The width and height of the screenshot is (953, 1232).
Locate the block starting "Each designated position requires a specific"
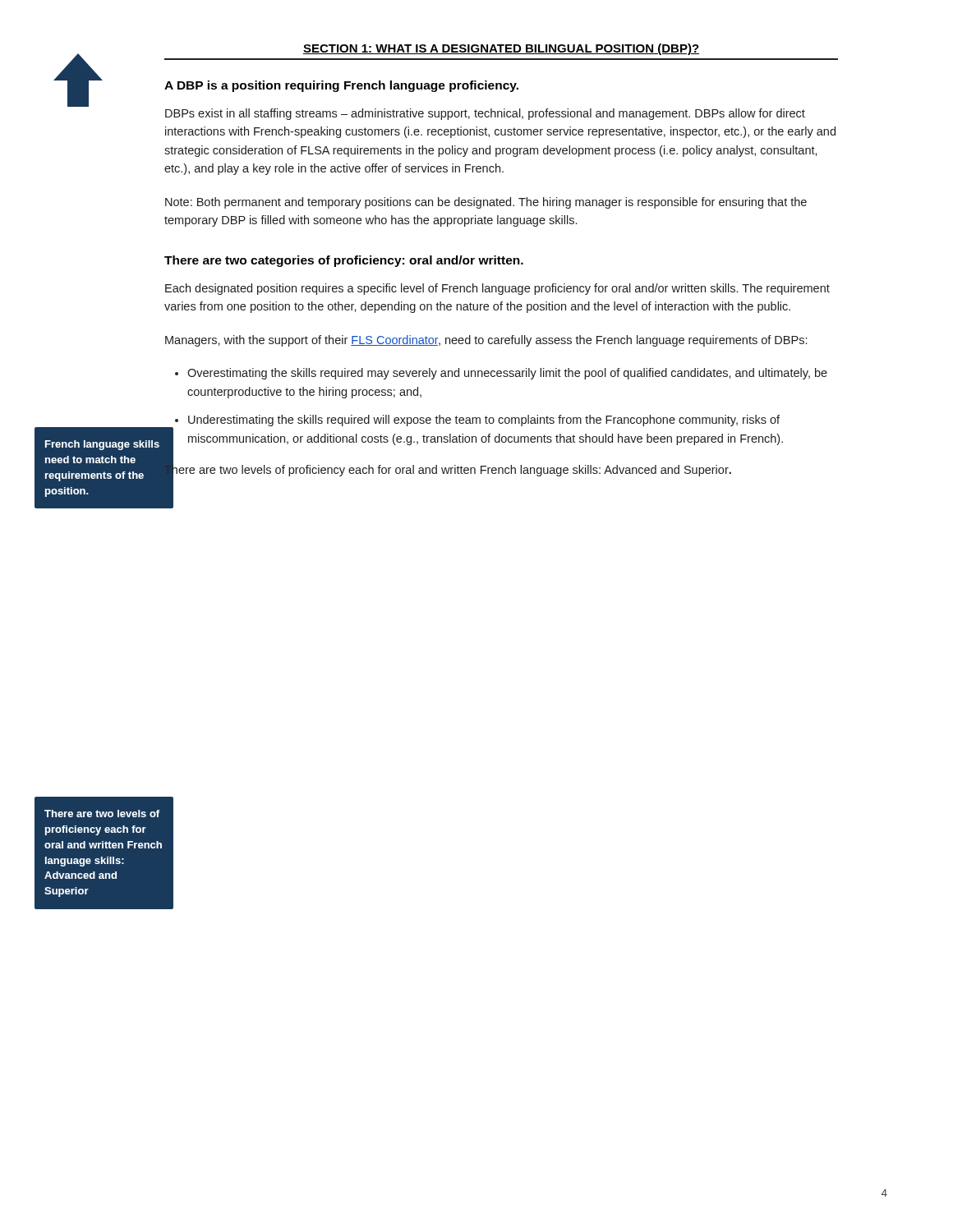497,297
